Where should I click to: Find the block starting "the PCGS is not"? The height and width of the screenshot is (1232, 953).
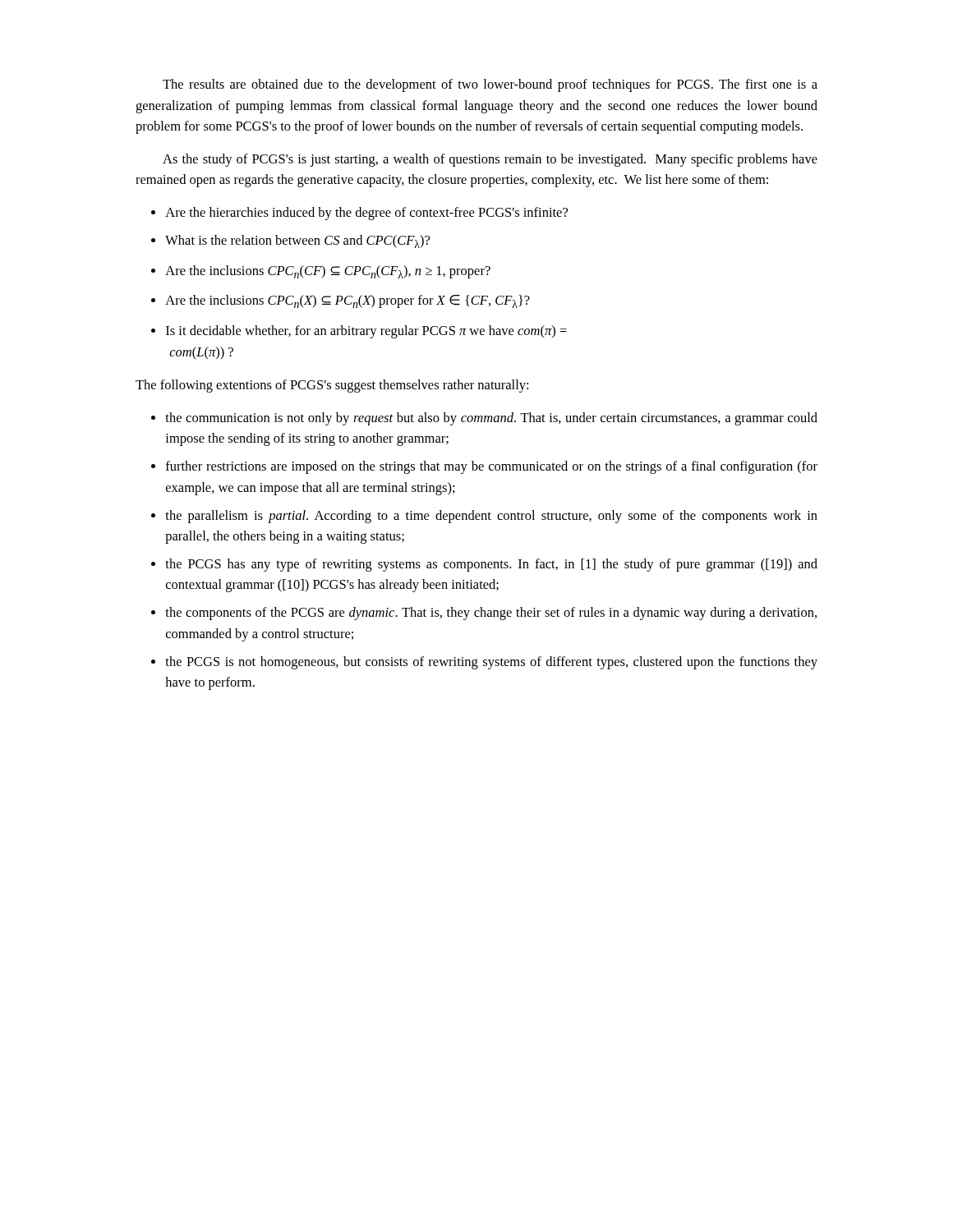pyautogui.click(x=491, y=672)
